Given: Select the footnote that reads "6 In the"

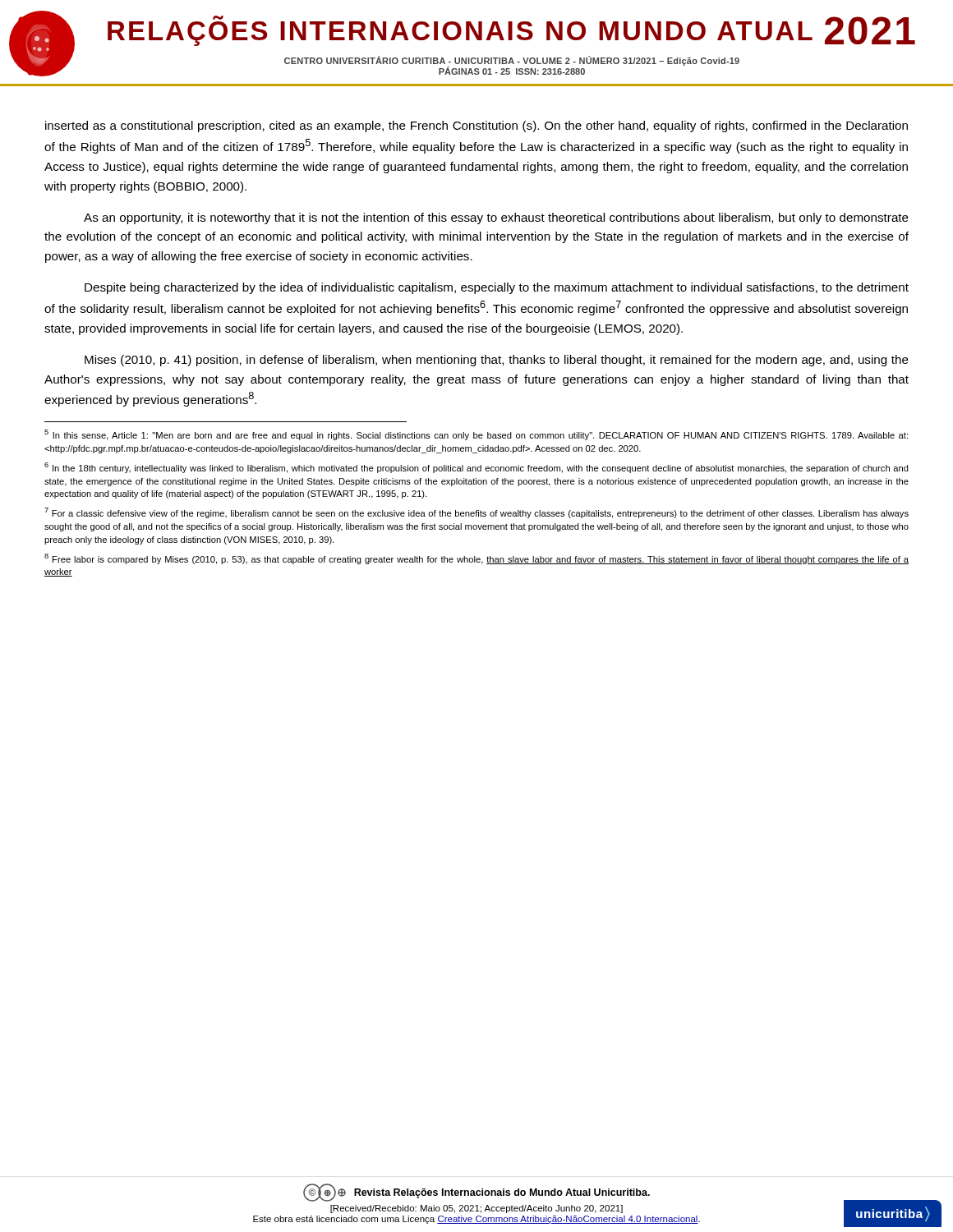Looking at the screenshot, I should 476,480.
